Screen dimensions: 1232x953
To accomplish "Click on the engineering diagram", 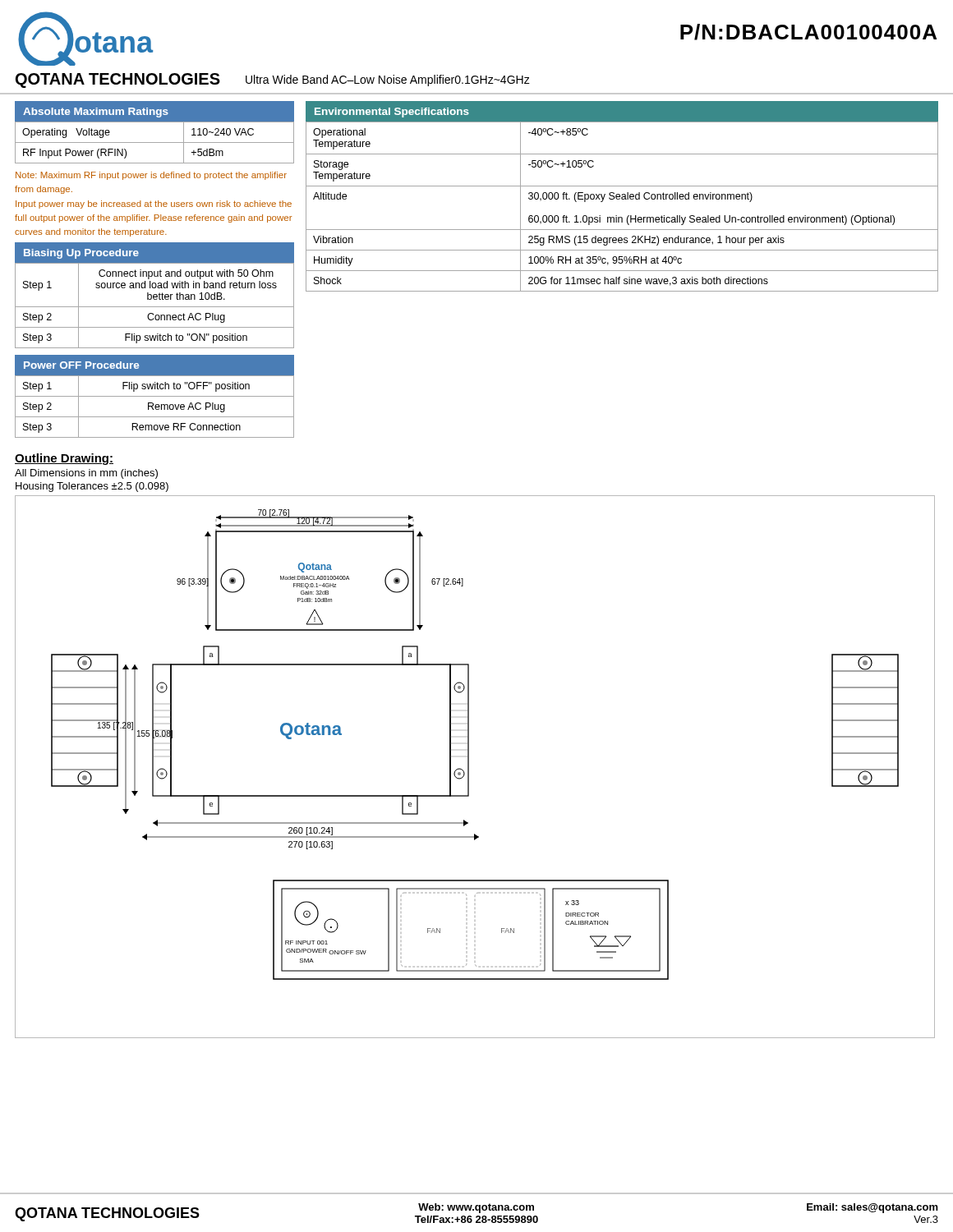I will pos(475,767).
